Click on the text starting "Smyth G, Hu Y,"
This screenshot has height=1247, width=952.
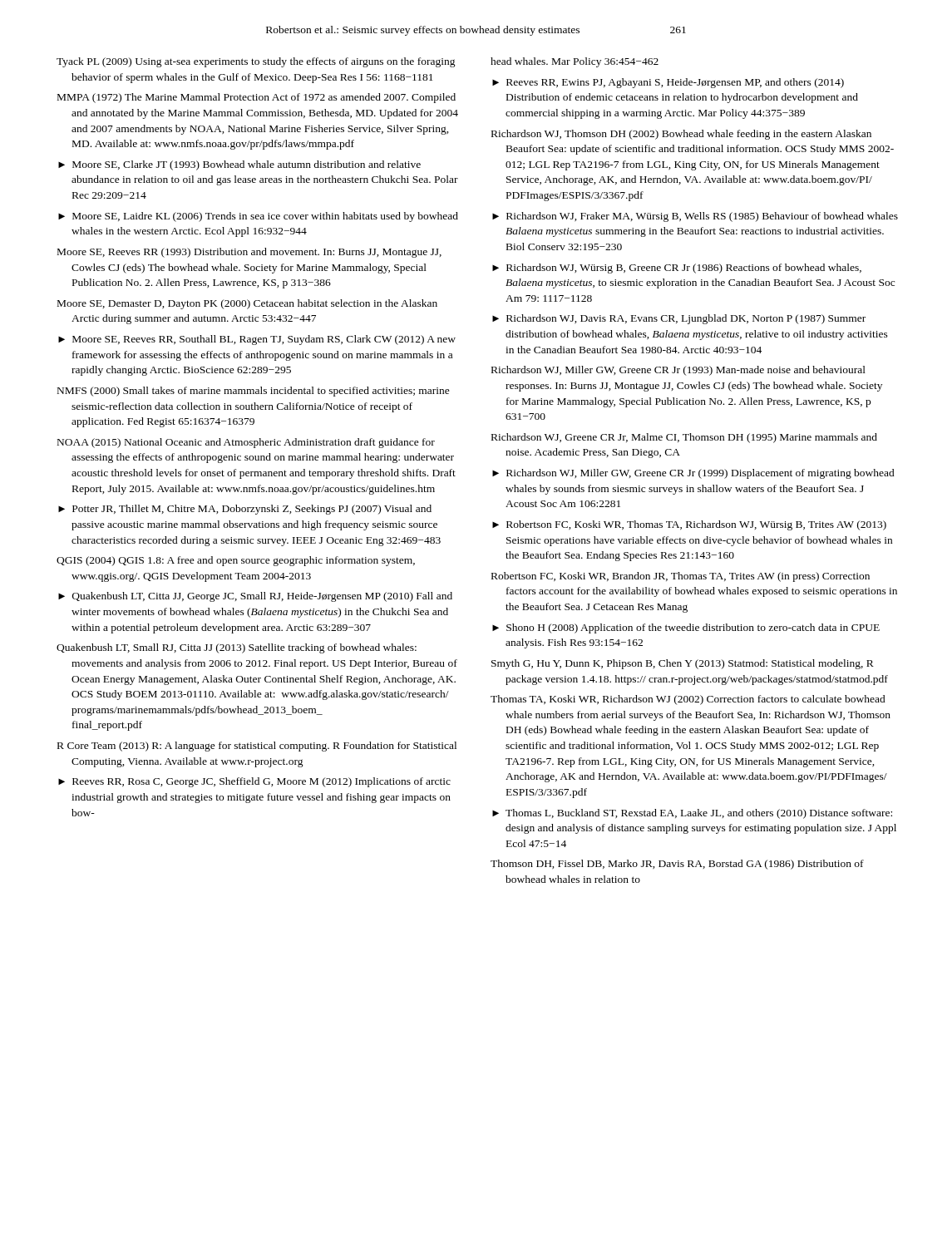click(689, 671)
